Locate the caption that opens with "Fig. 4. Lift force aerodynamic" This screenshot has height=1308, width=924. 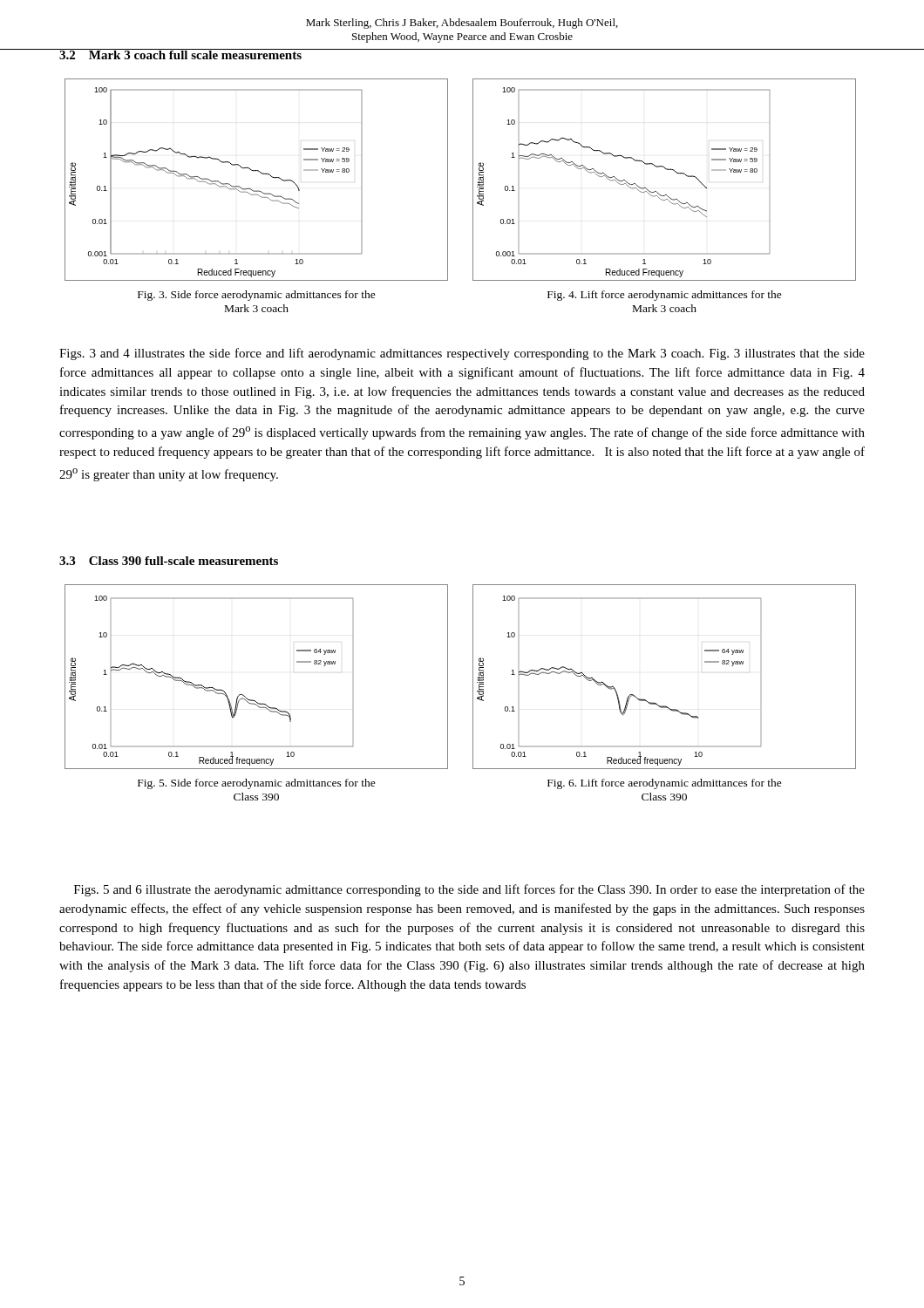664,301
